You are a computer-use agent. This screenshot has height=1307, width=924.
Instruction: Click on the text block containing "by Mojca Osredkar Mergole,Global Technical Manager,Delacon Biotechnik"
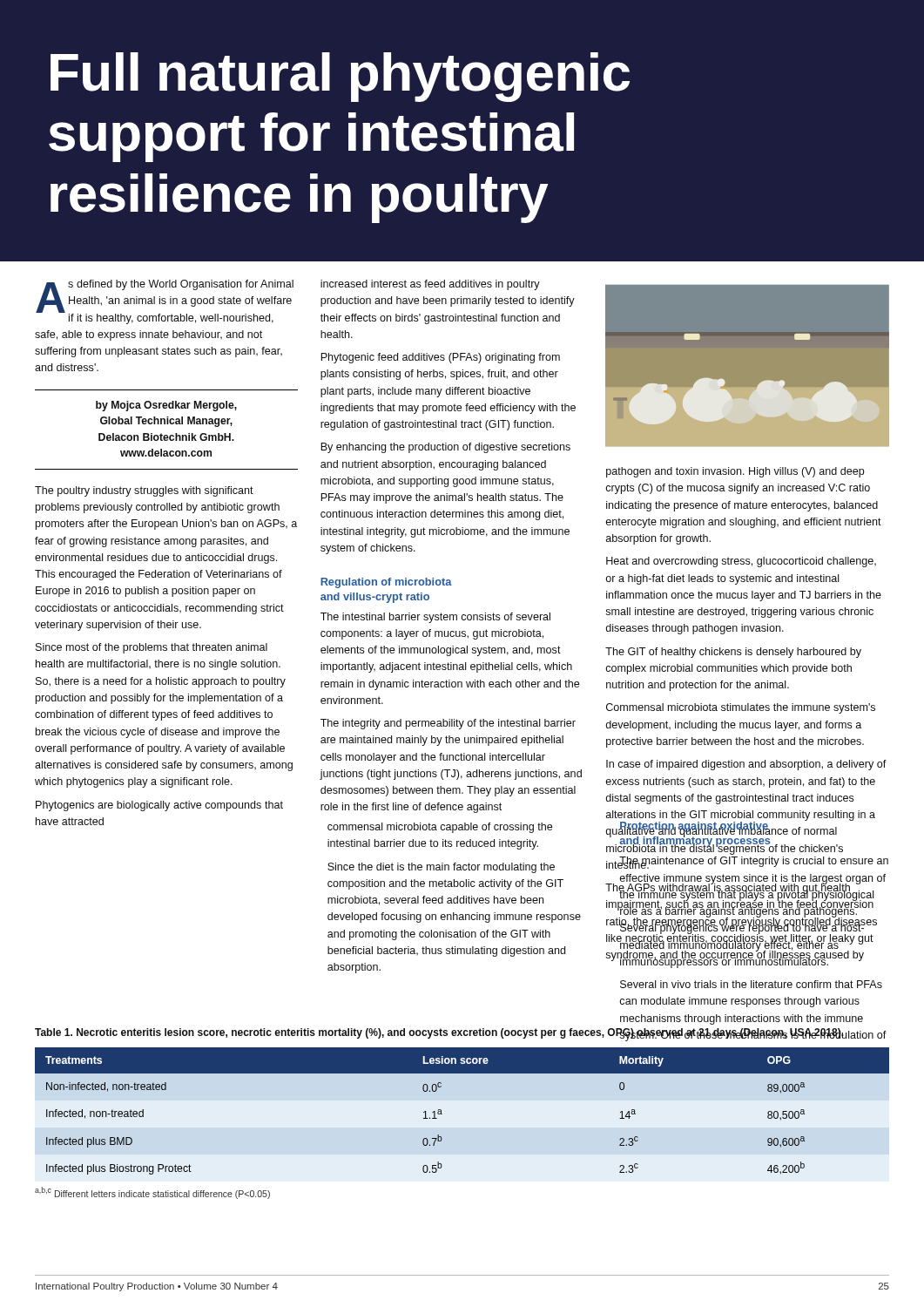point(166,429)
